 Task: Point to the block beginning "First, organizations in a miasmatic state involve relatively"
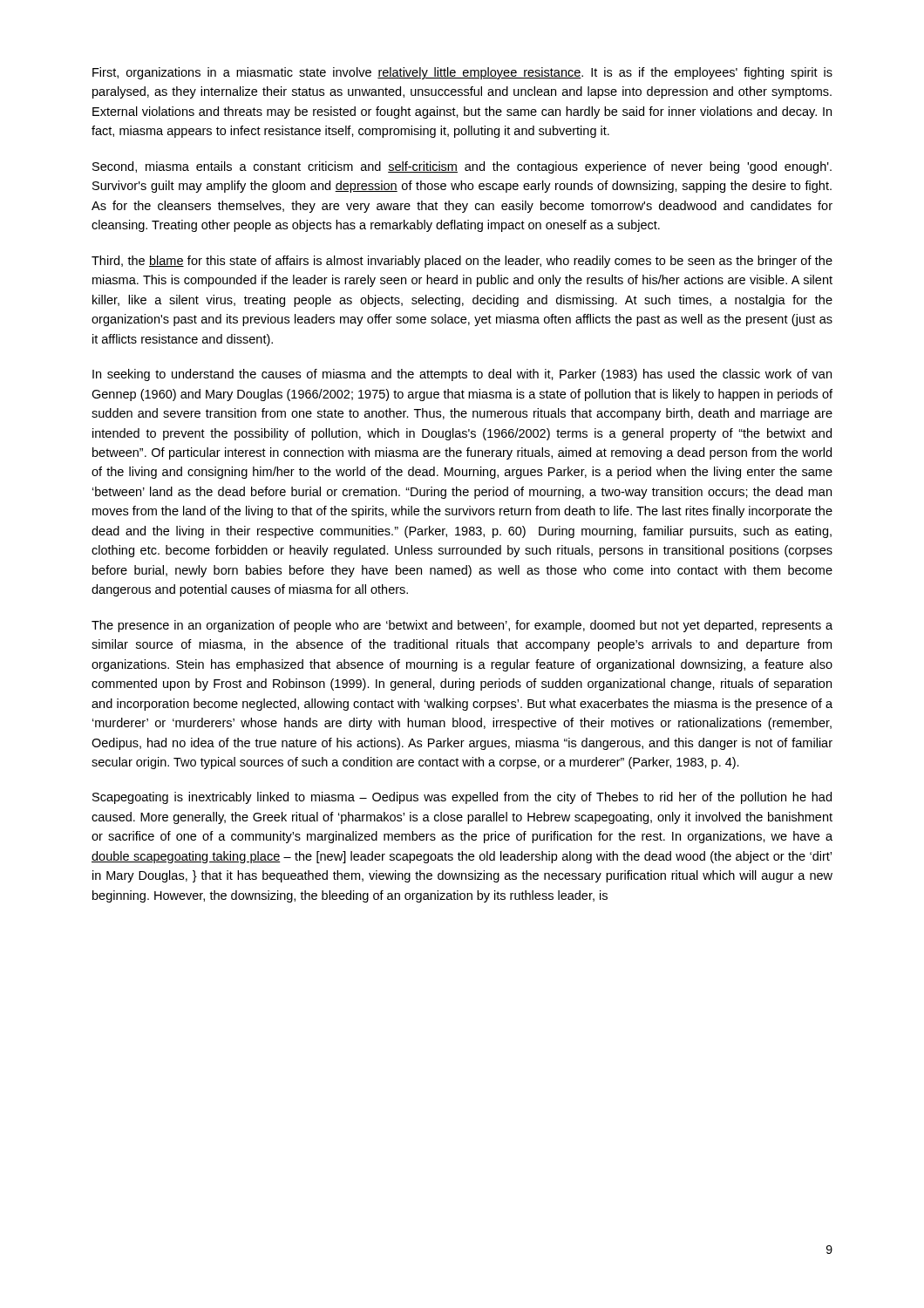click(462, 102)
